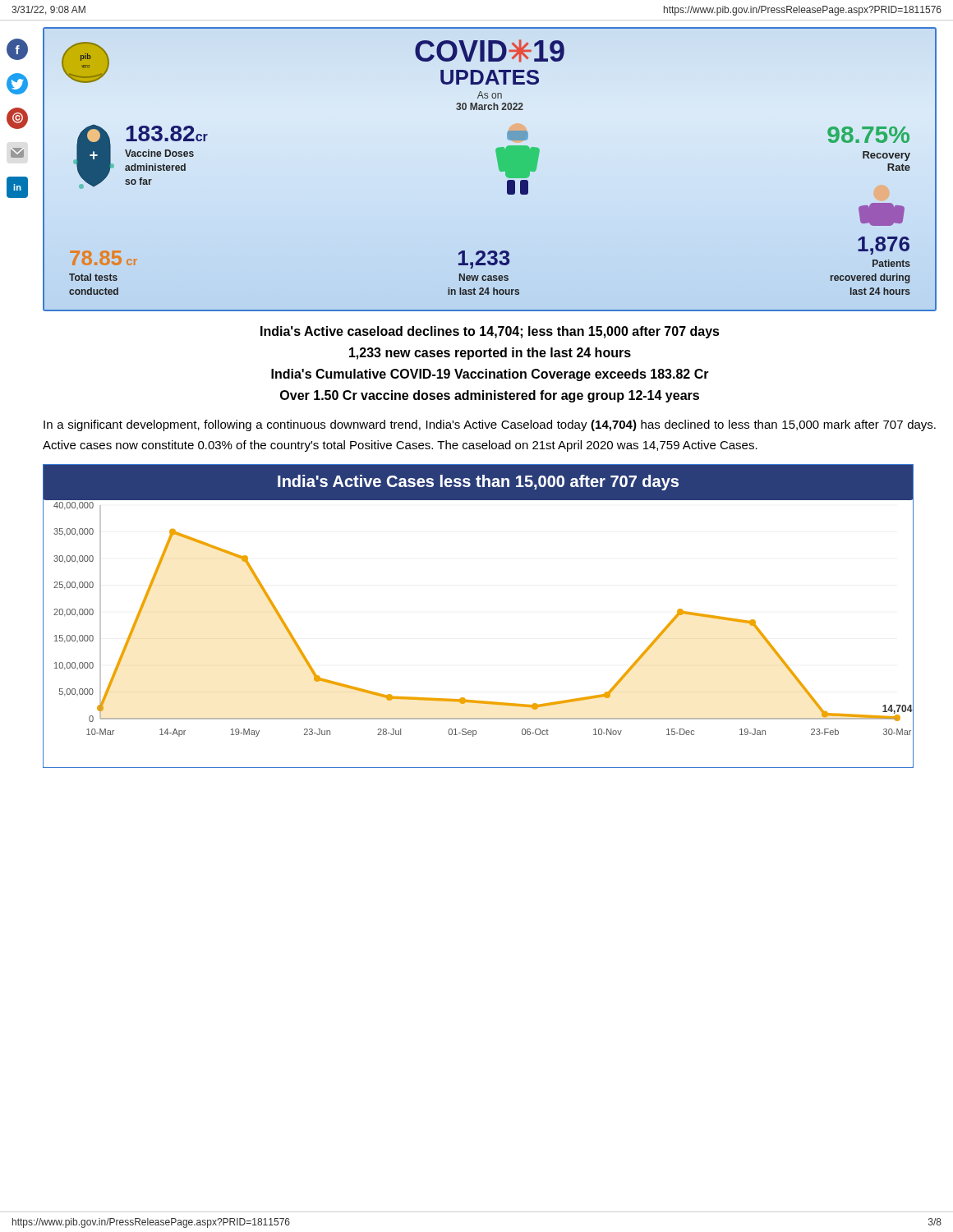Click on the block starting "In a significant development, following"
This screenshot has height=1232, width=953.
coord(490,435)
